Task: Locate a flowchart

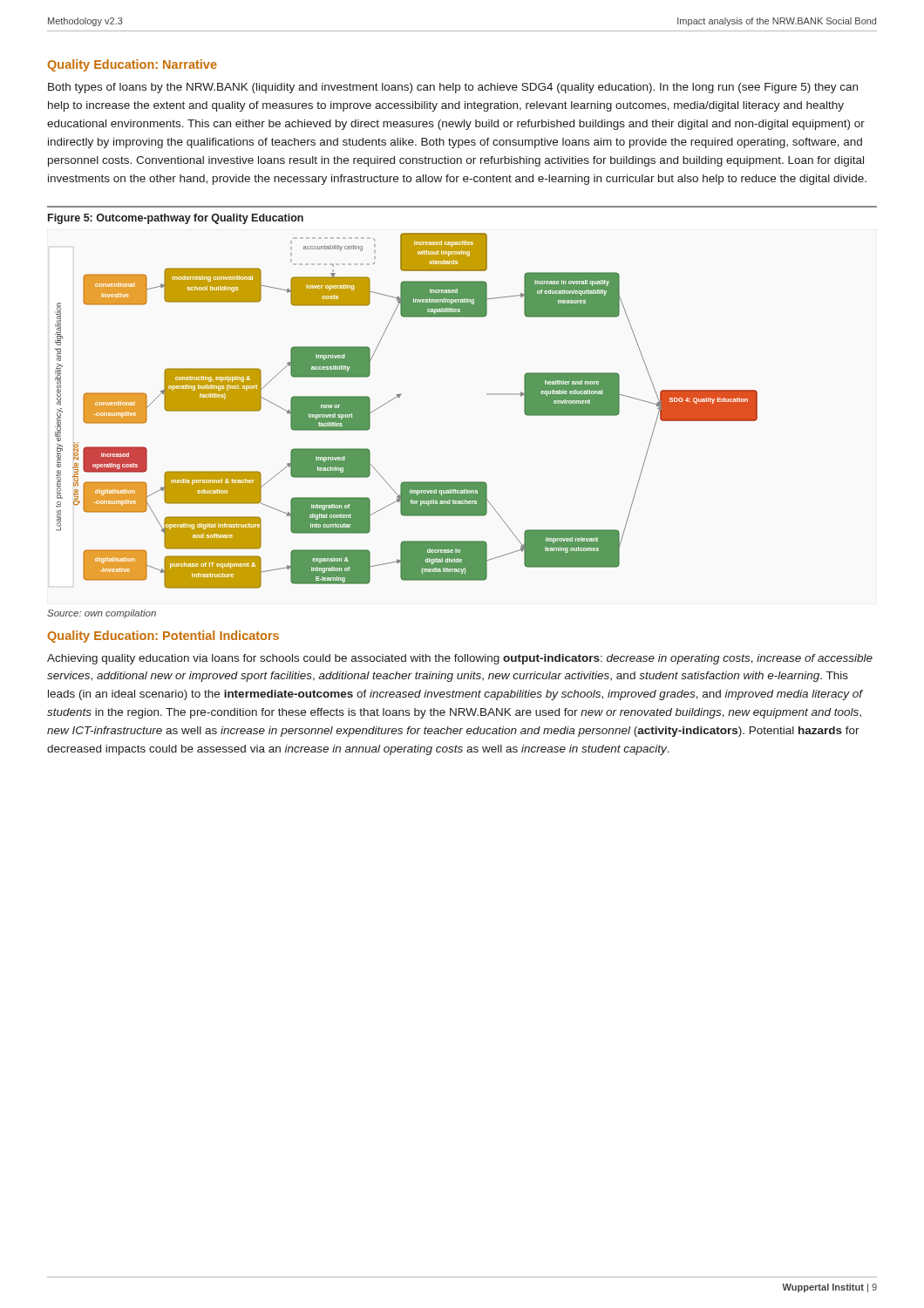Action: [x=462, y=416]
